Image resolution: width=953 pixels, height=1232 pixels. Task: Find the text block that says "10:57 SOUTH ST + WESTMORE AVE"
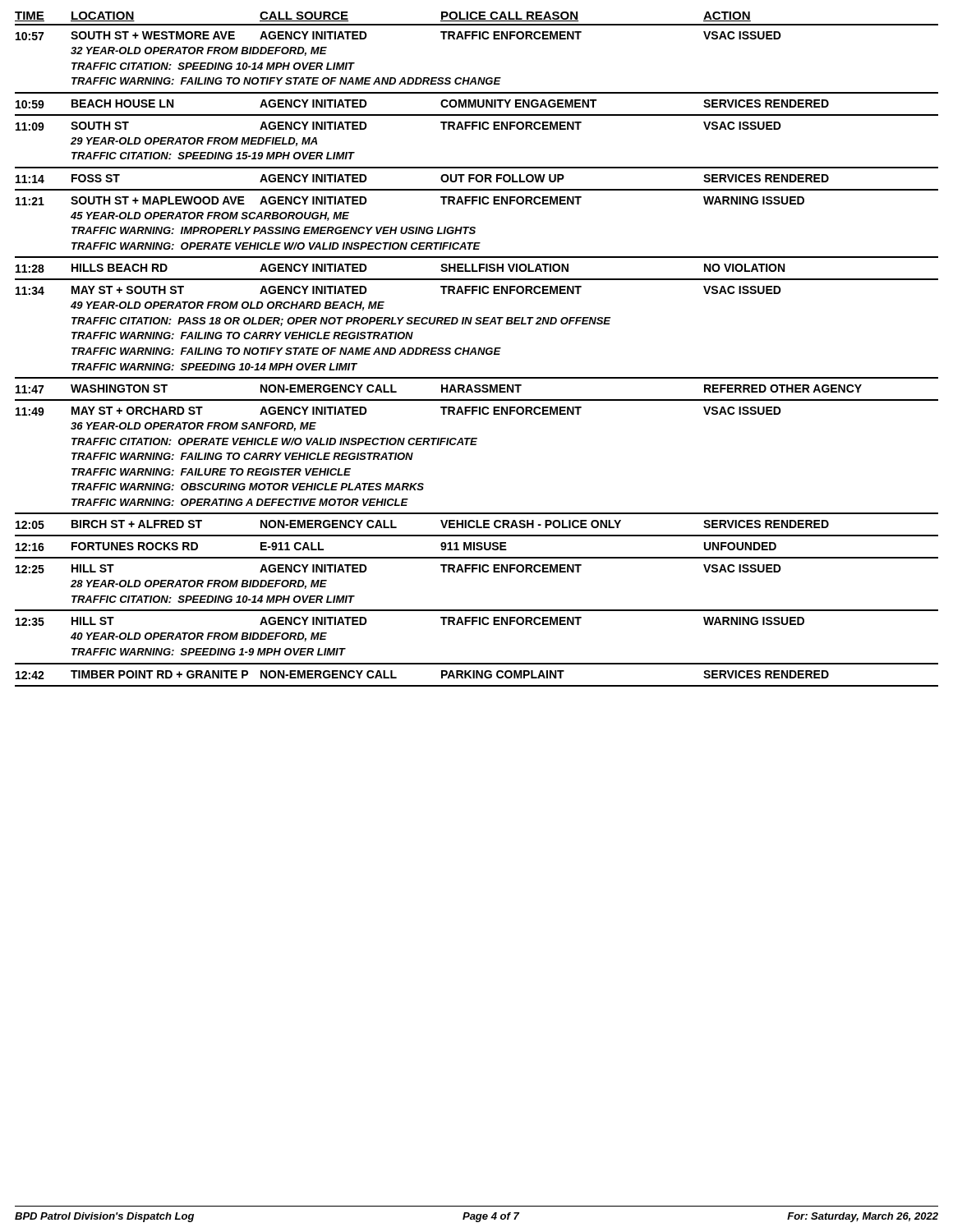coord(29,35)
